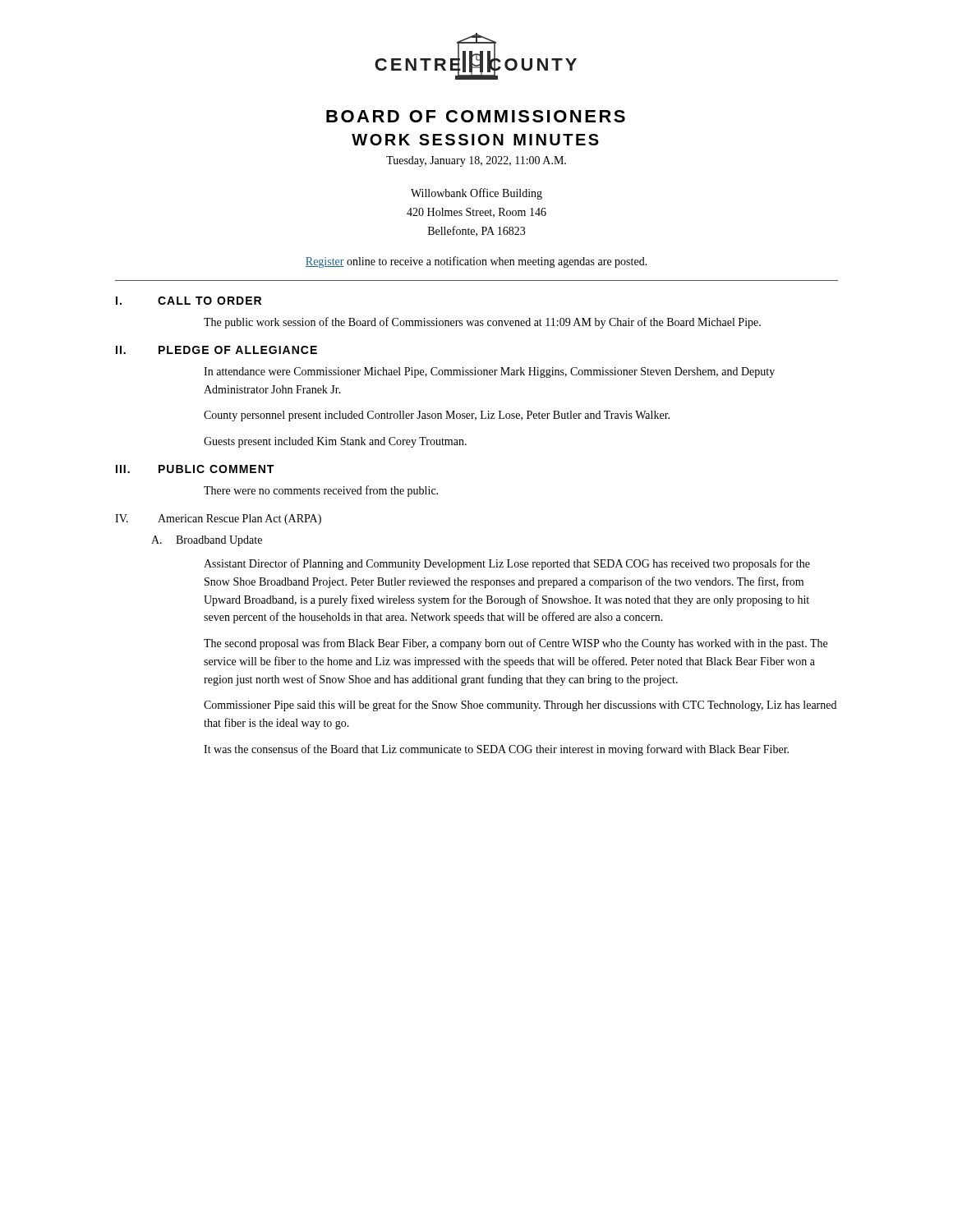The image size is (953, 1232).
Task: Locate the block starting "The public work session of the Board of"
Action: (483, 323)
